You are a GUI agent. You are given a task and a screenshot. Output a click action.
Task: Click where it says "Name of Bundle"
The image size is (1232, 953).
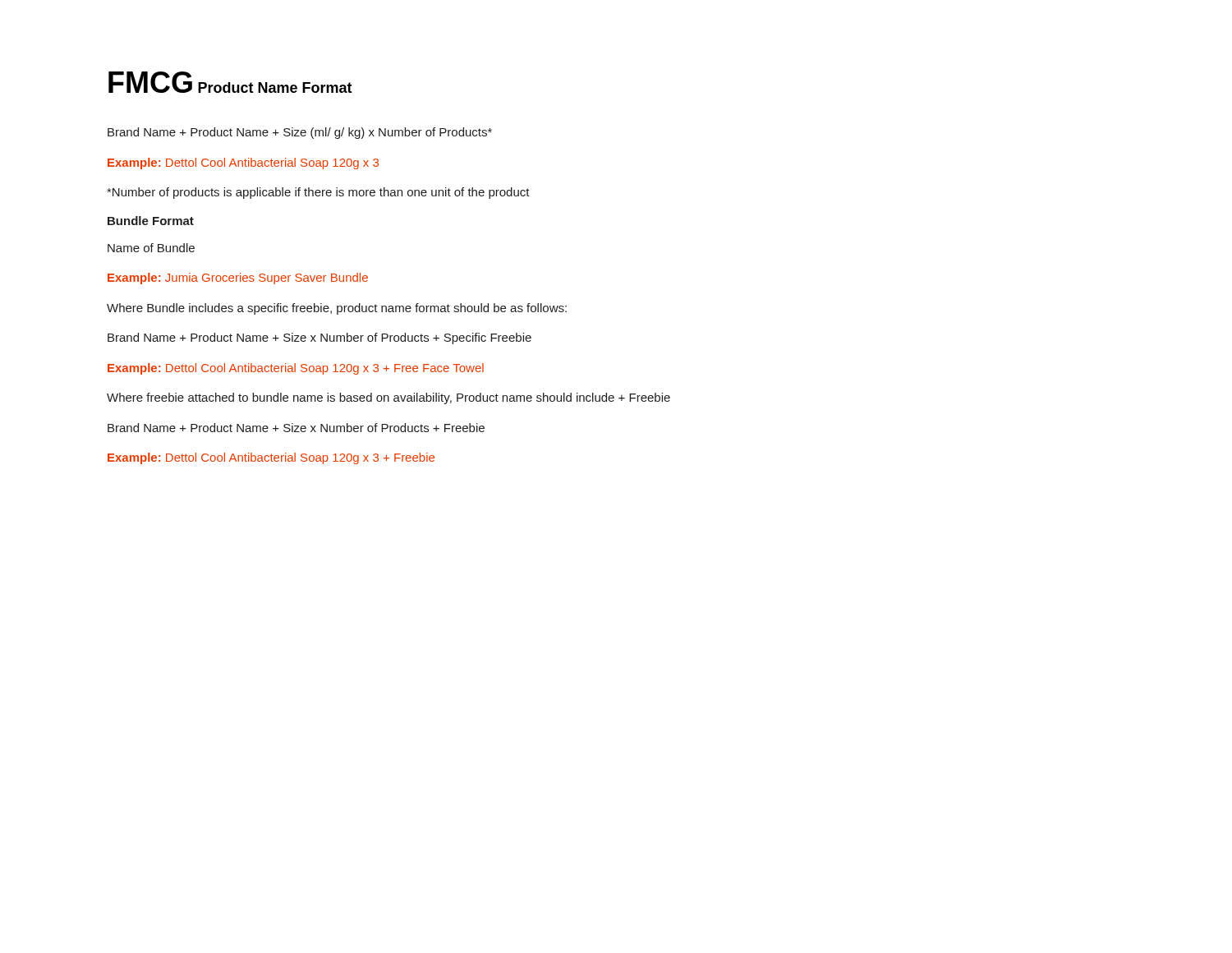click(x=151, y=248)
